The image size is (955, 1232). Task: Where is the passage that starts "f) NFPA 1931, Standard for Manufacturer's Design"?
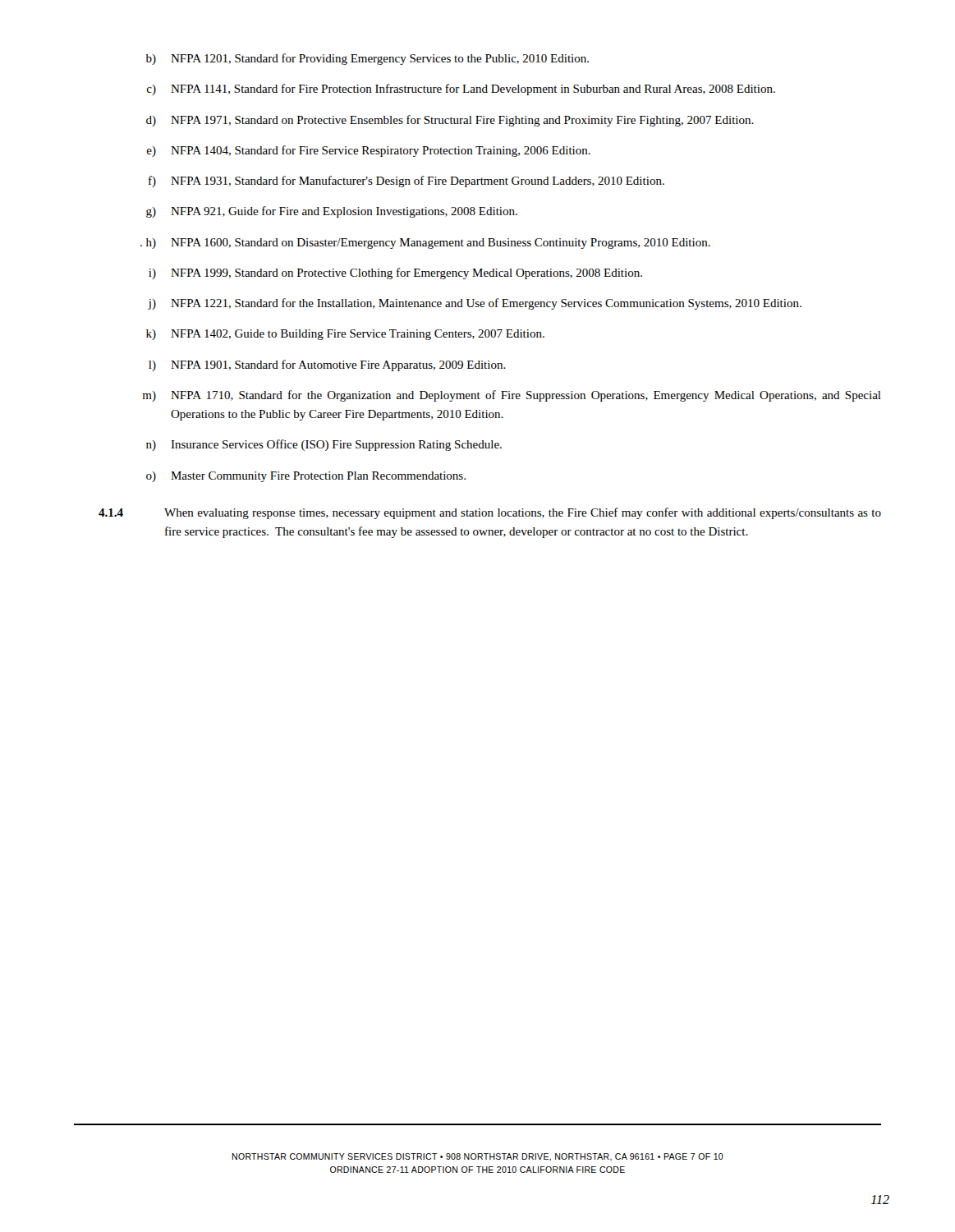click(x=490, y=181)
